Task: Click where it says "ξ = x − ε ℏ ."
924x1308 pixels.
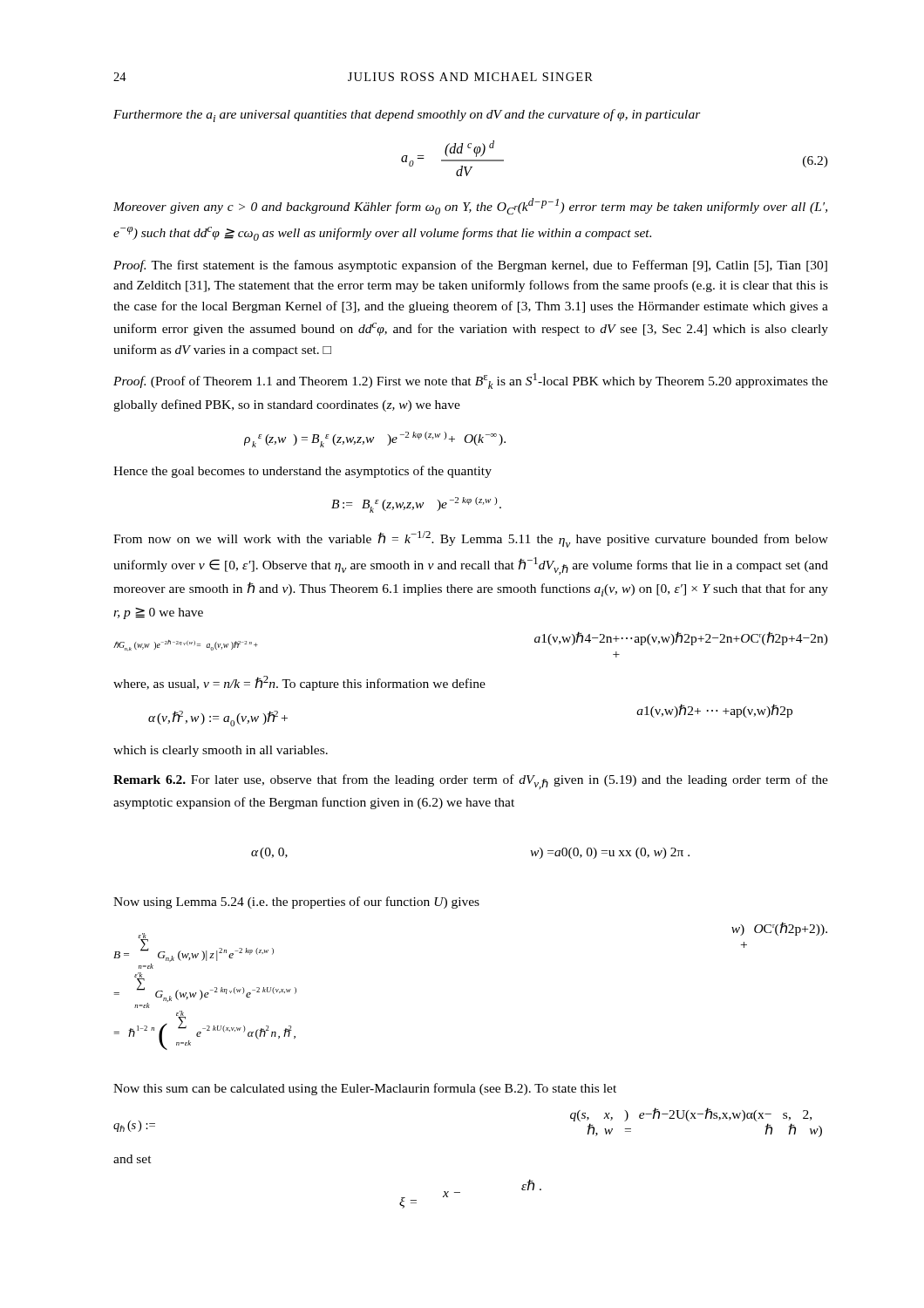Action: (471, 1203)
